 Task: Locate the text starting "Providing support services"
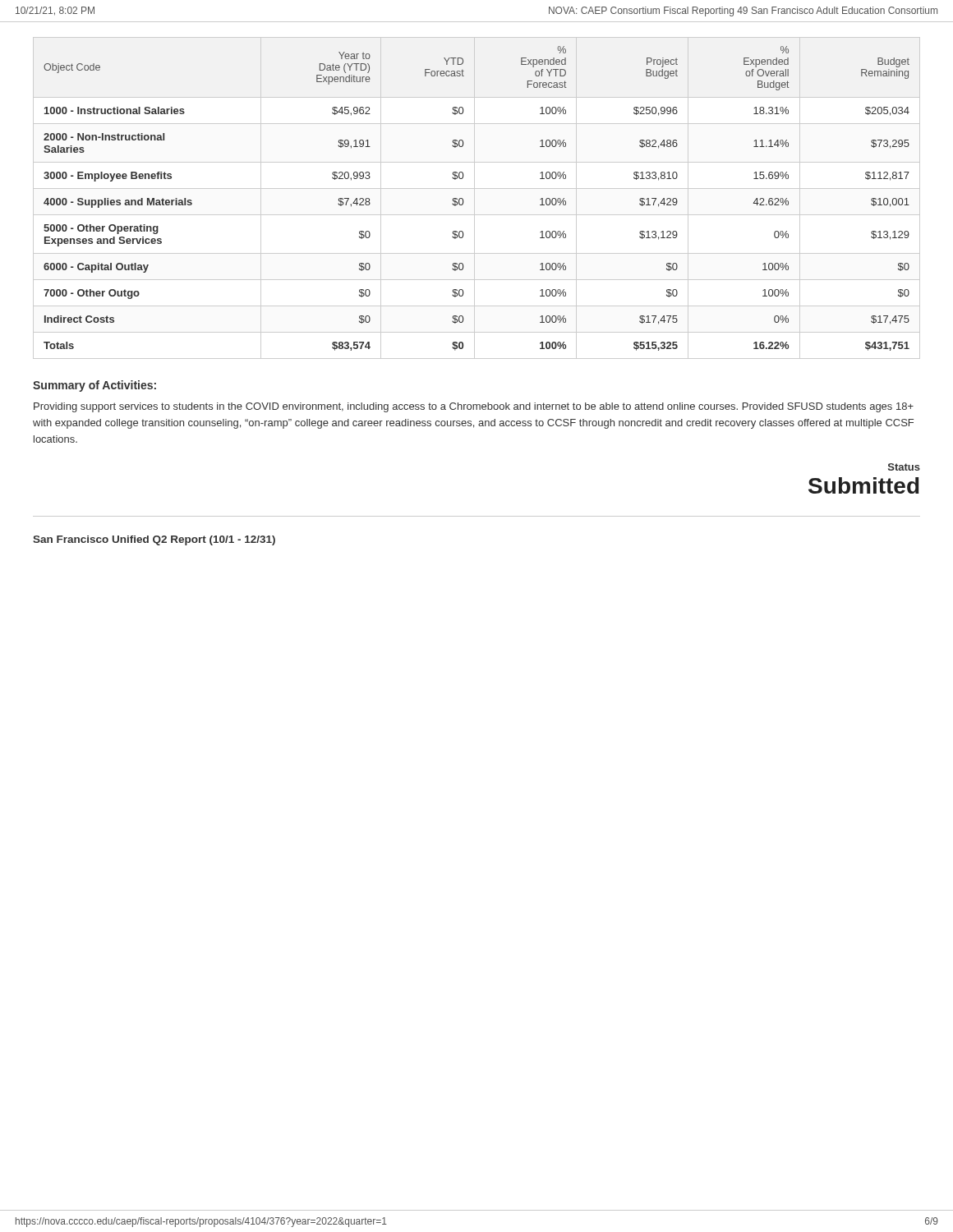pos(474,423)
